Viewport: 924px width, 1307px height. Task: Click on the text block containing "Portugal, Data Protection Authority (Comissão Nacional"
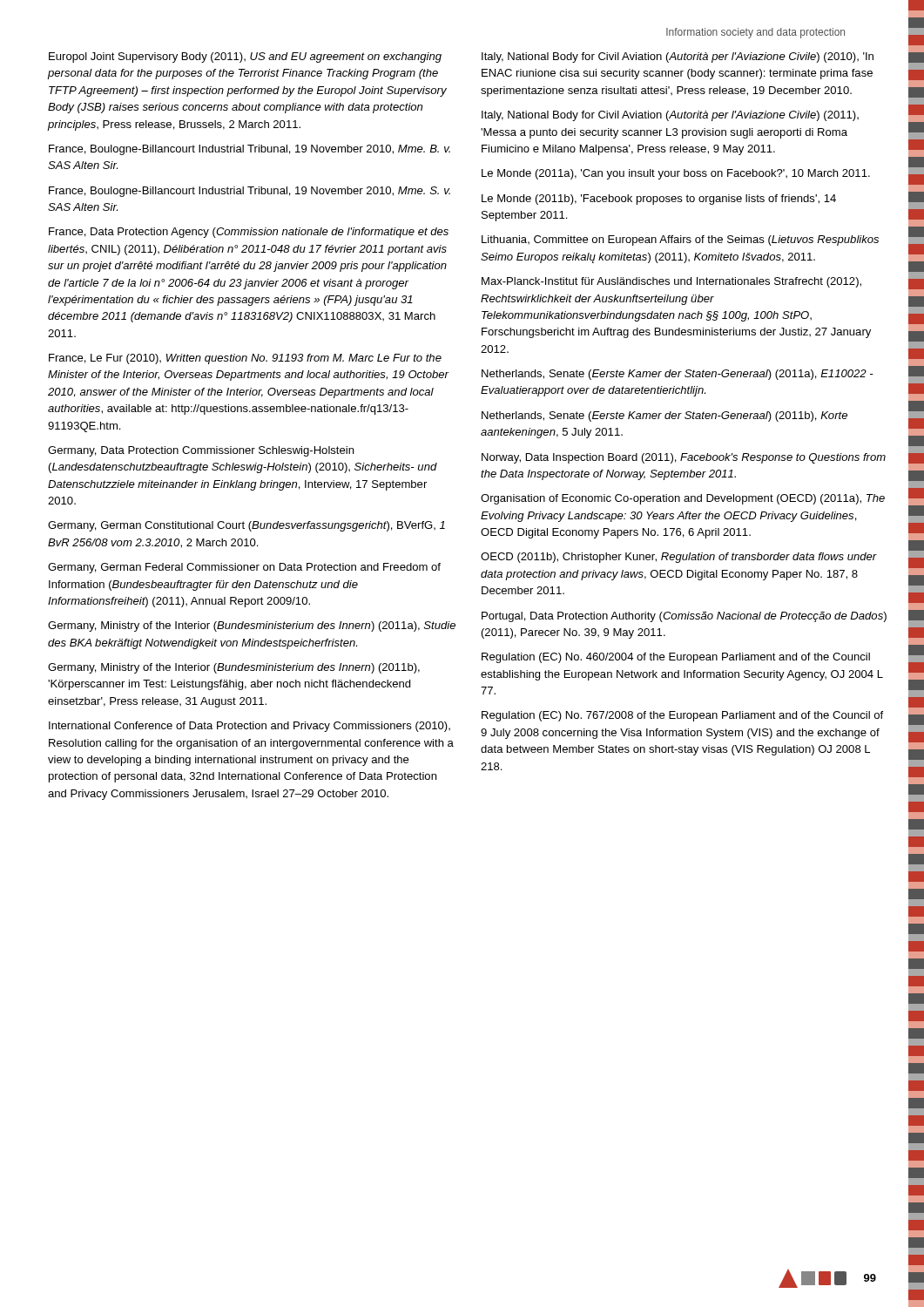click(x=684, y=624)
